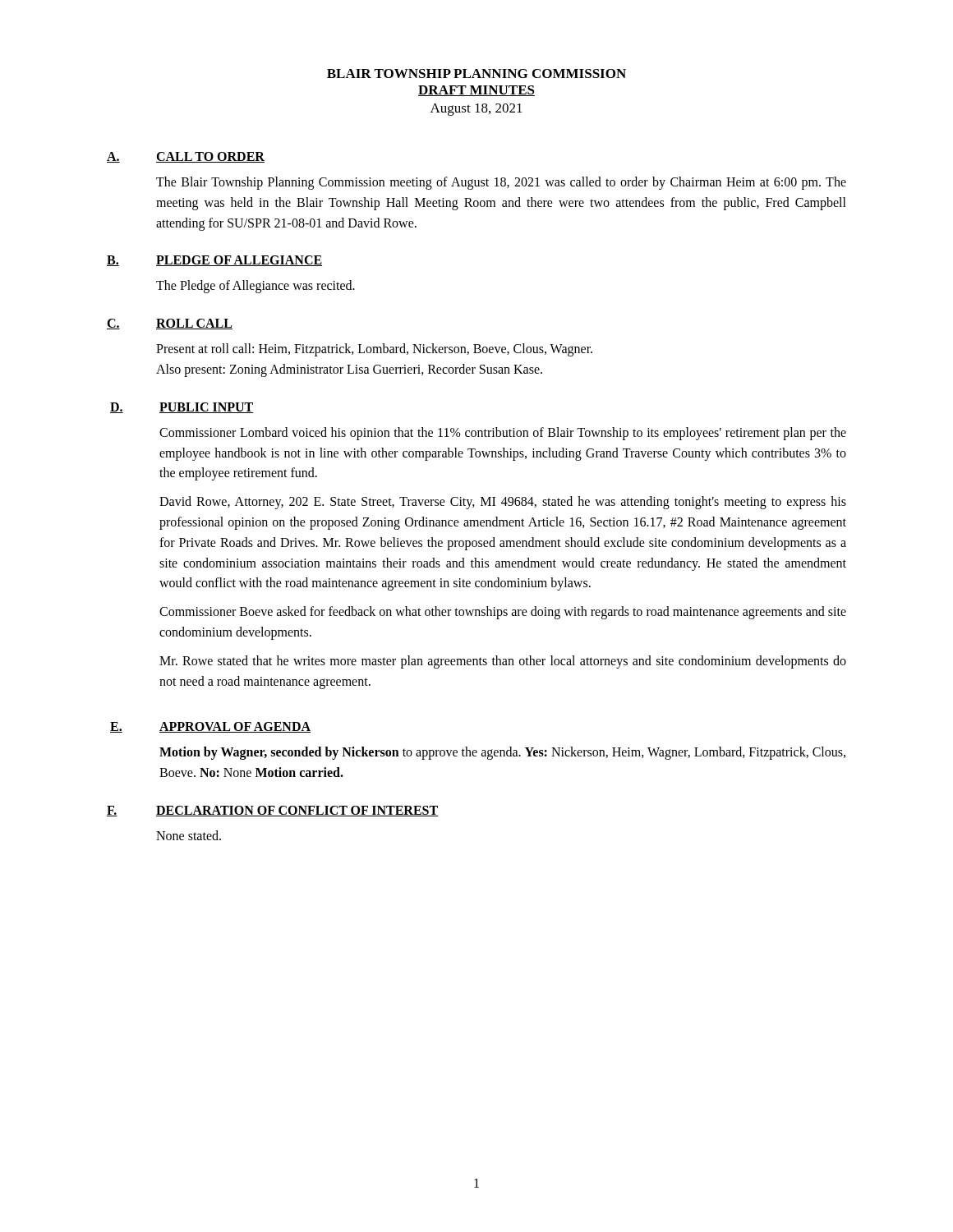The width and height of the screenshot is (953, 1232).
Task: Click the title that begins "BLAIR TOWNSHIP PLANNING COMMISSION DRAFT MINUTES August"
Action: pos(476,91)
